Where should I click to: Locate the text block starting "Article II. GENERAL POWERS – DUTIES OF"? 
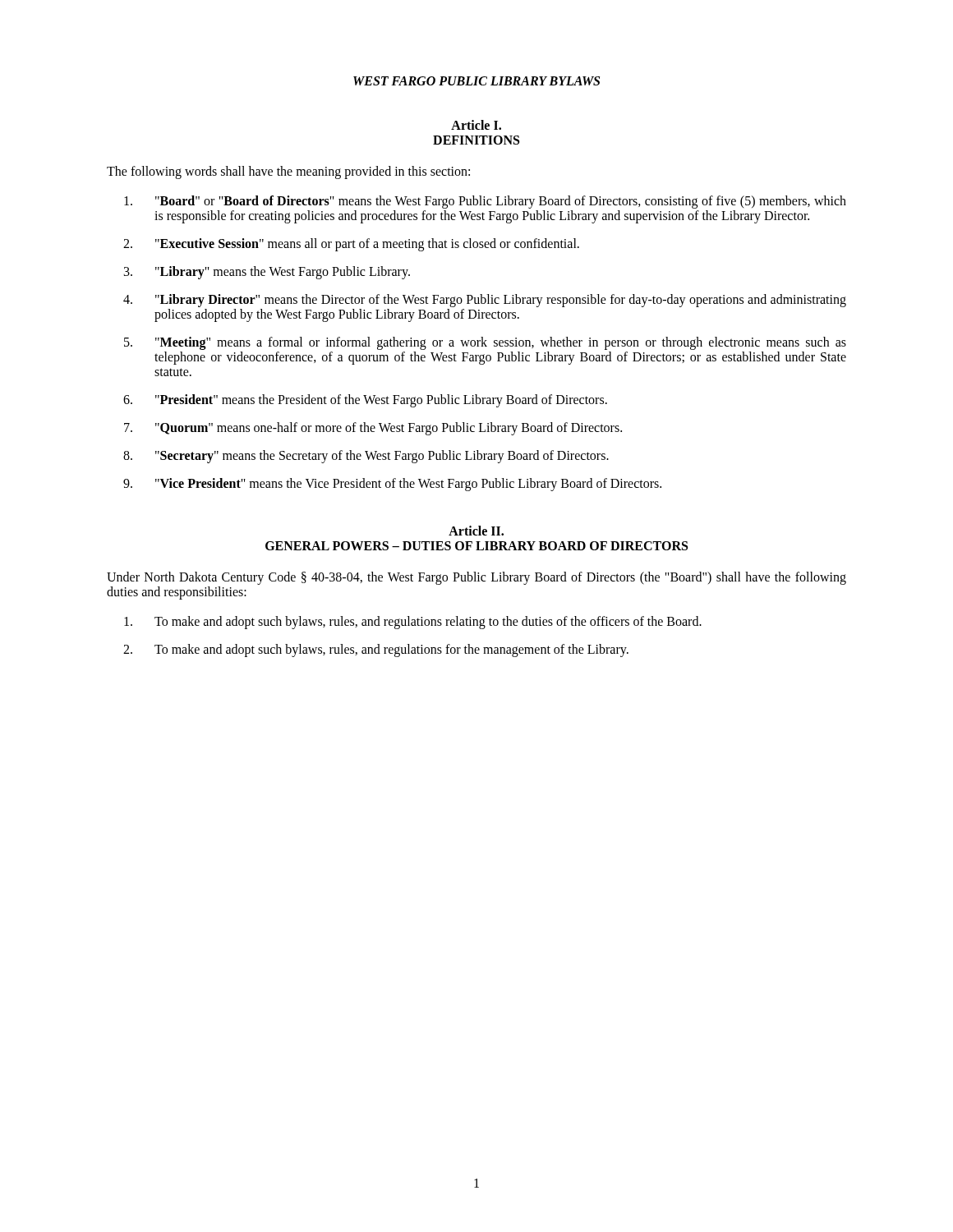point(476,539)
